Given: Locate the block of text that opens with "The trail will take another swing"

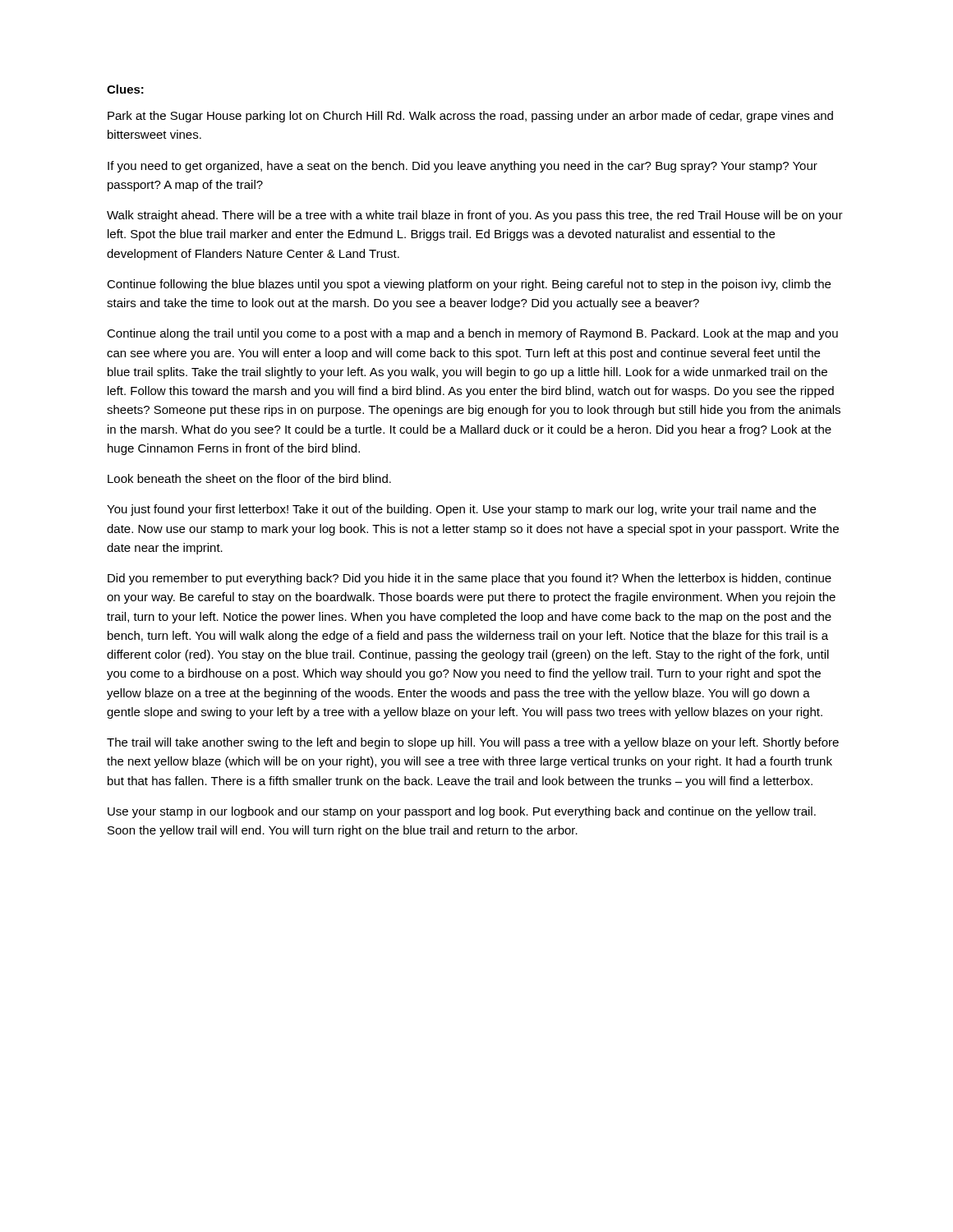Looking at the screenshot, I should click(473, 761).
